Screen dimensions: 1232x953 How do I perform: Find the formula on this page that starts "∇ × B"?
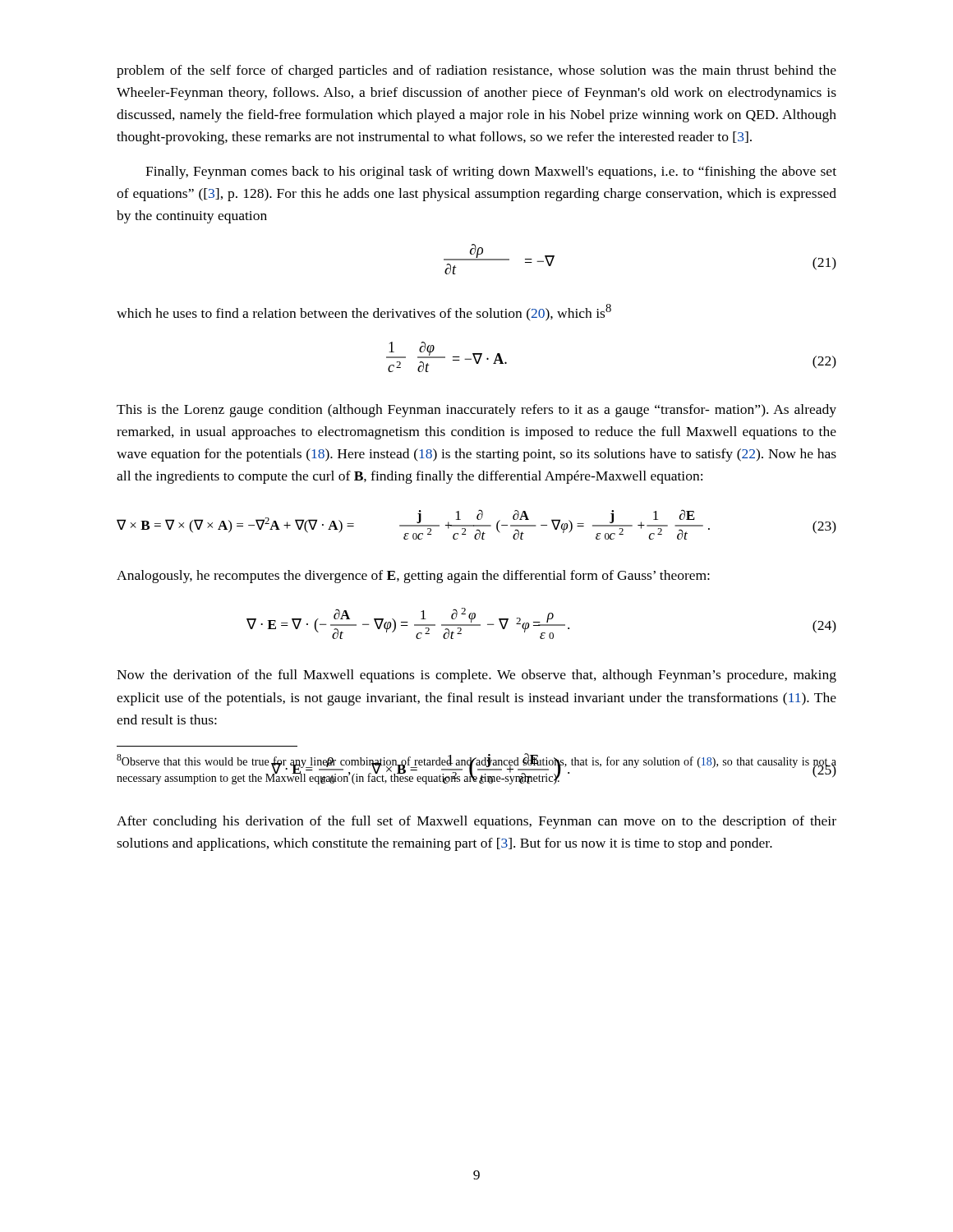pyautogui.click(x=476, y=526)
